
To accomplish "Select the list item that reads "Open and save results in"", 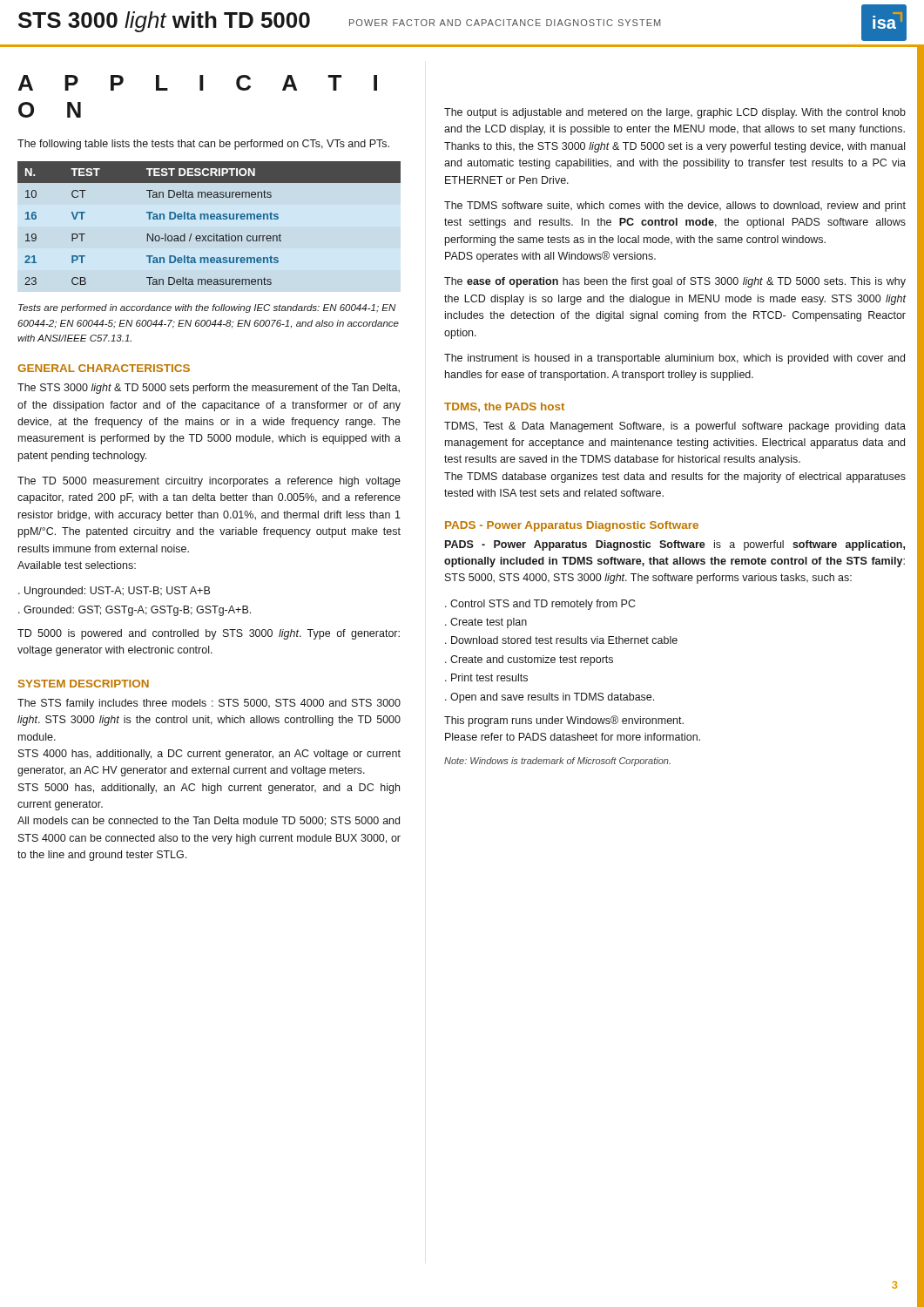I will [x=553, y=697].
